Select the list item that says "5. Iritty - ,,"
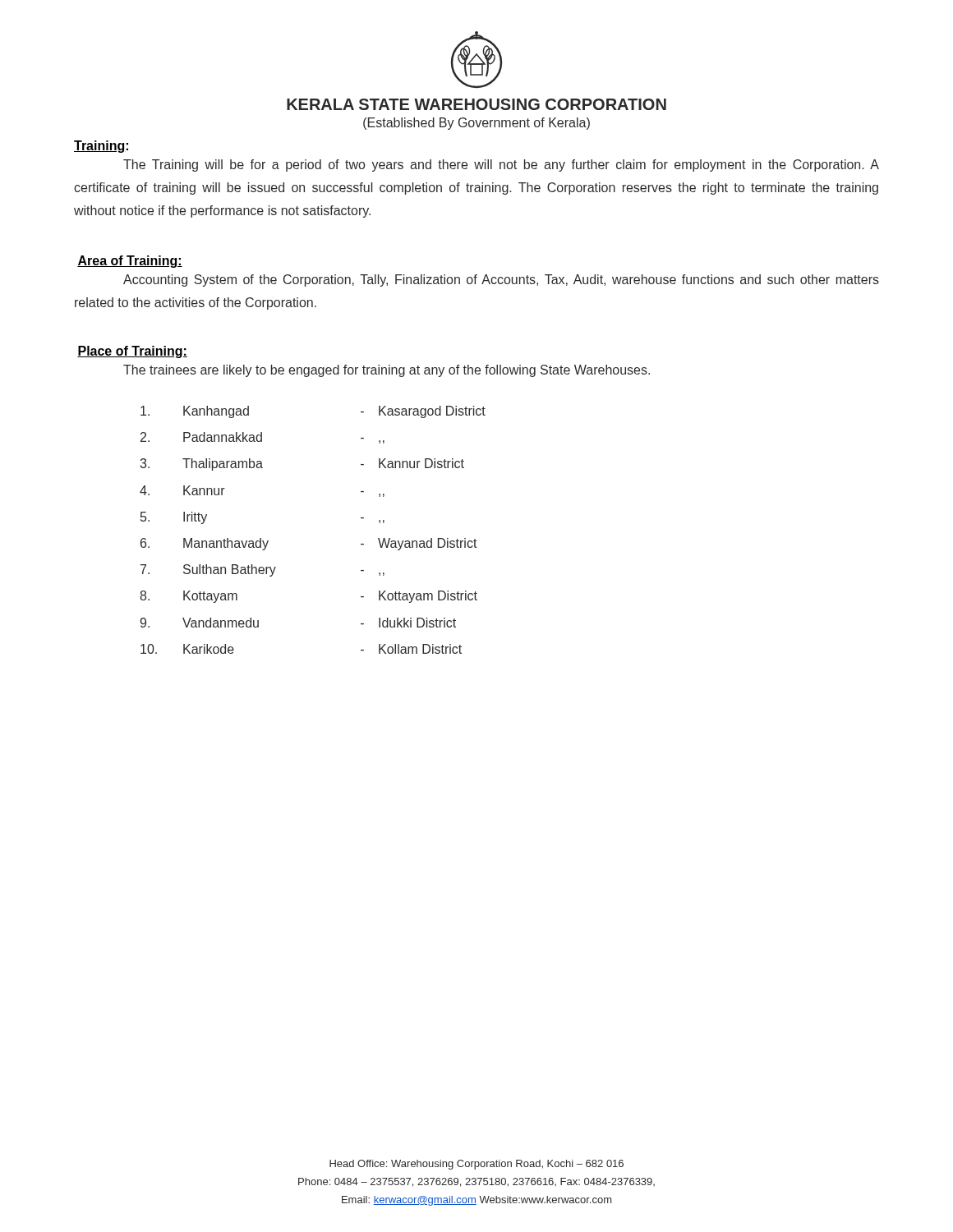 pos(199,518)
